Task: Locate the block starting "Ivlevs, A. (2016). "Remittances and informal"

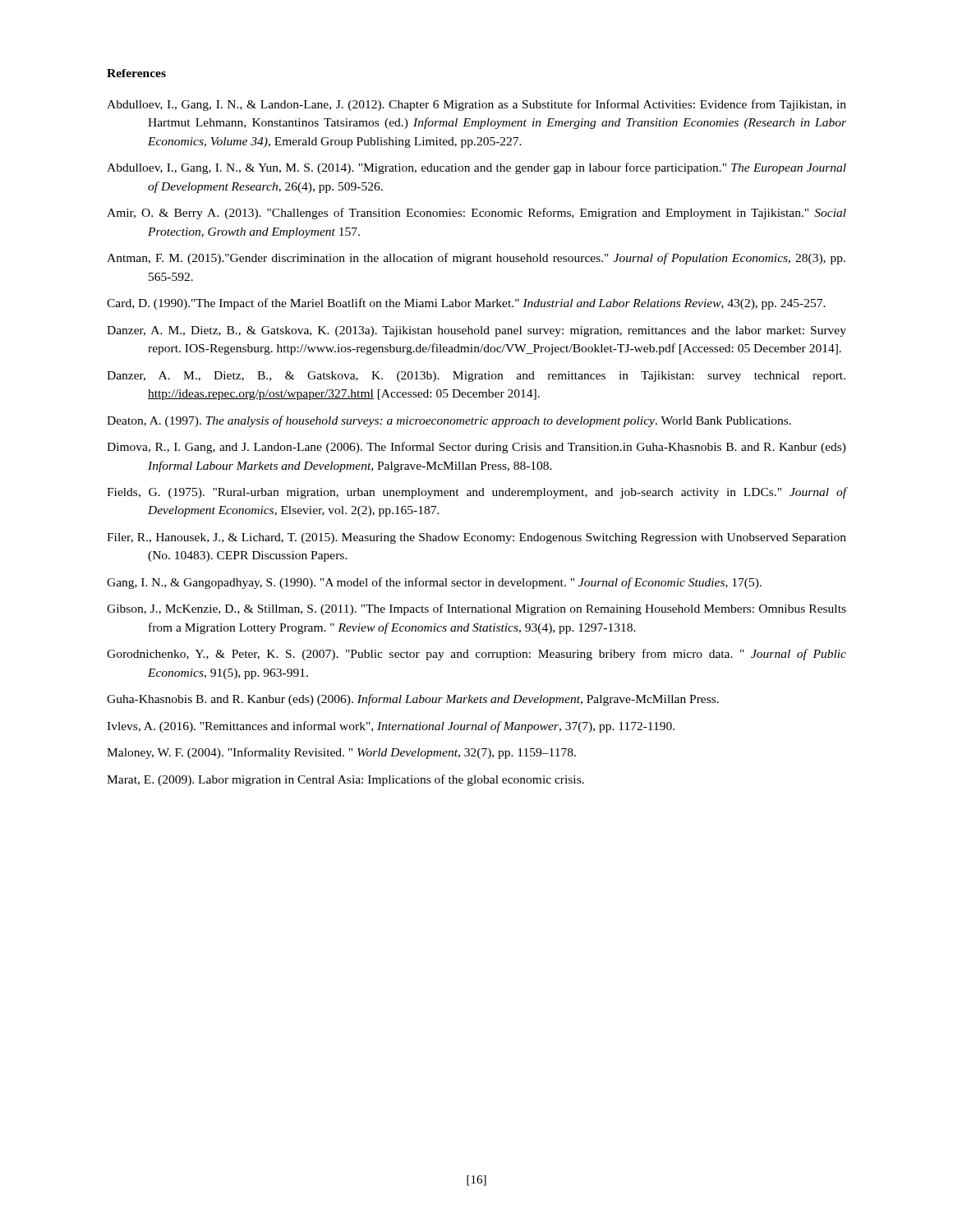Action: point(391,725)
